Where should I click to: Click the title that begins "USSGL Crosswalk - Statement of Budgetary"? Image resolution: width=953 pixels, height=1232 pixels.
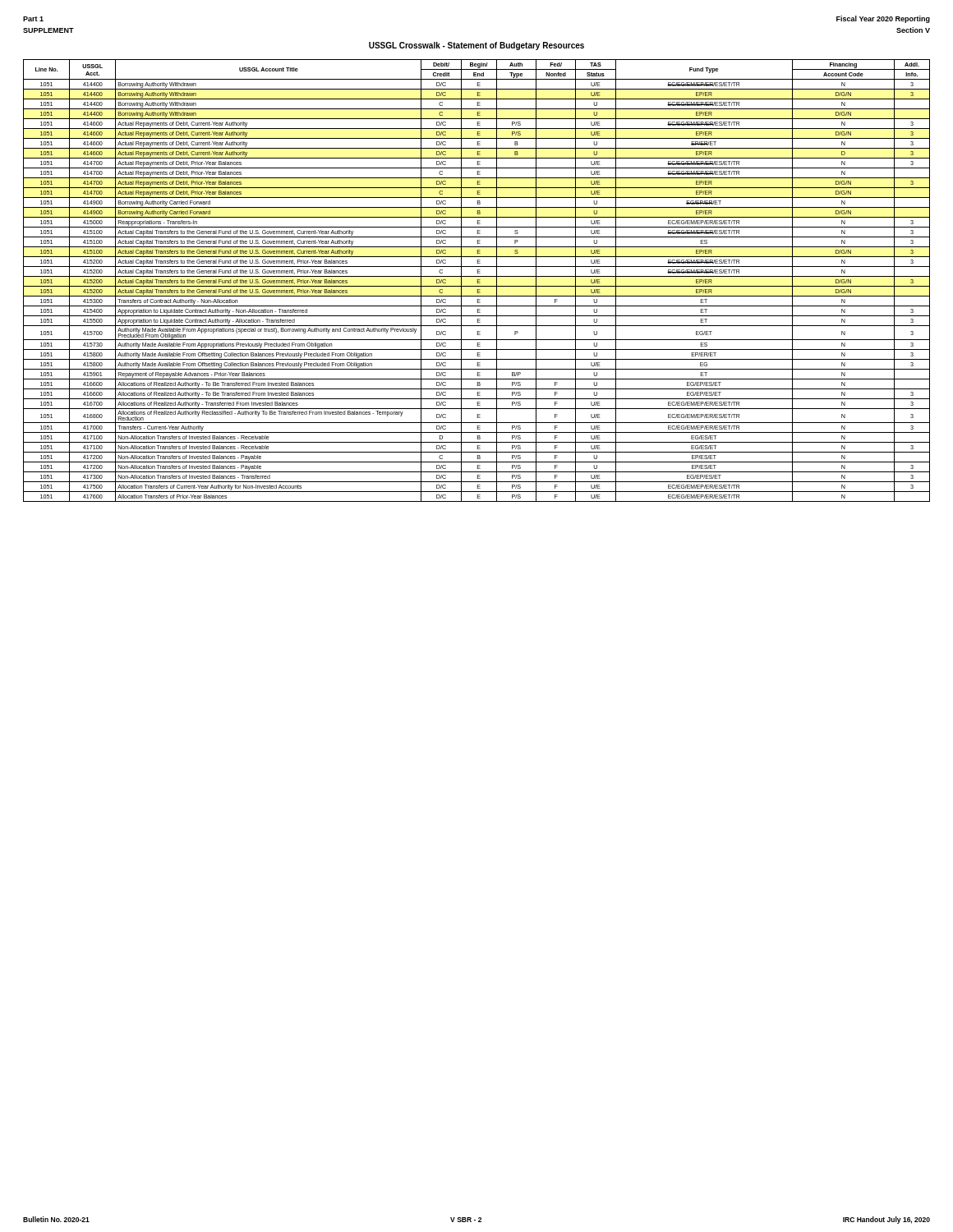coord(476,46)
